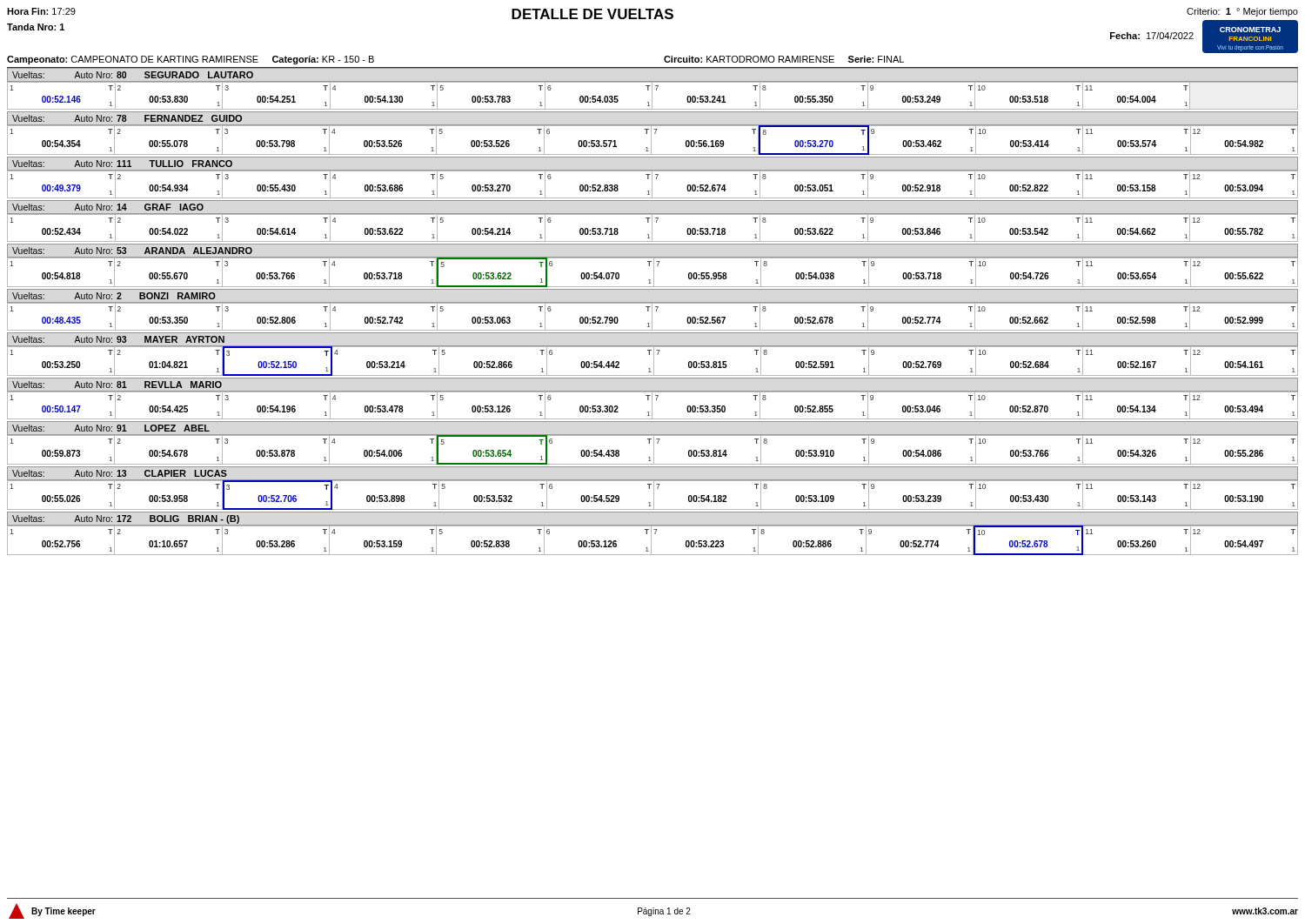Find the table that mentions "Vueltas: Auto Nro: 91"

(652, 443)
